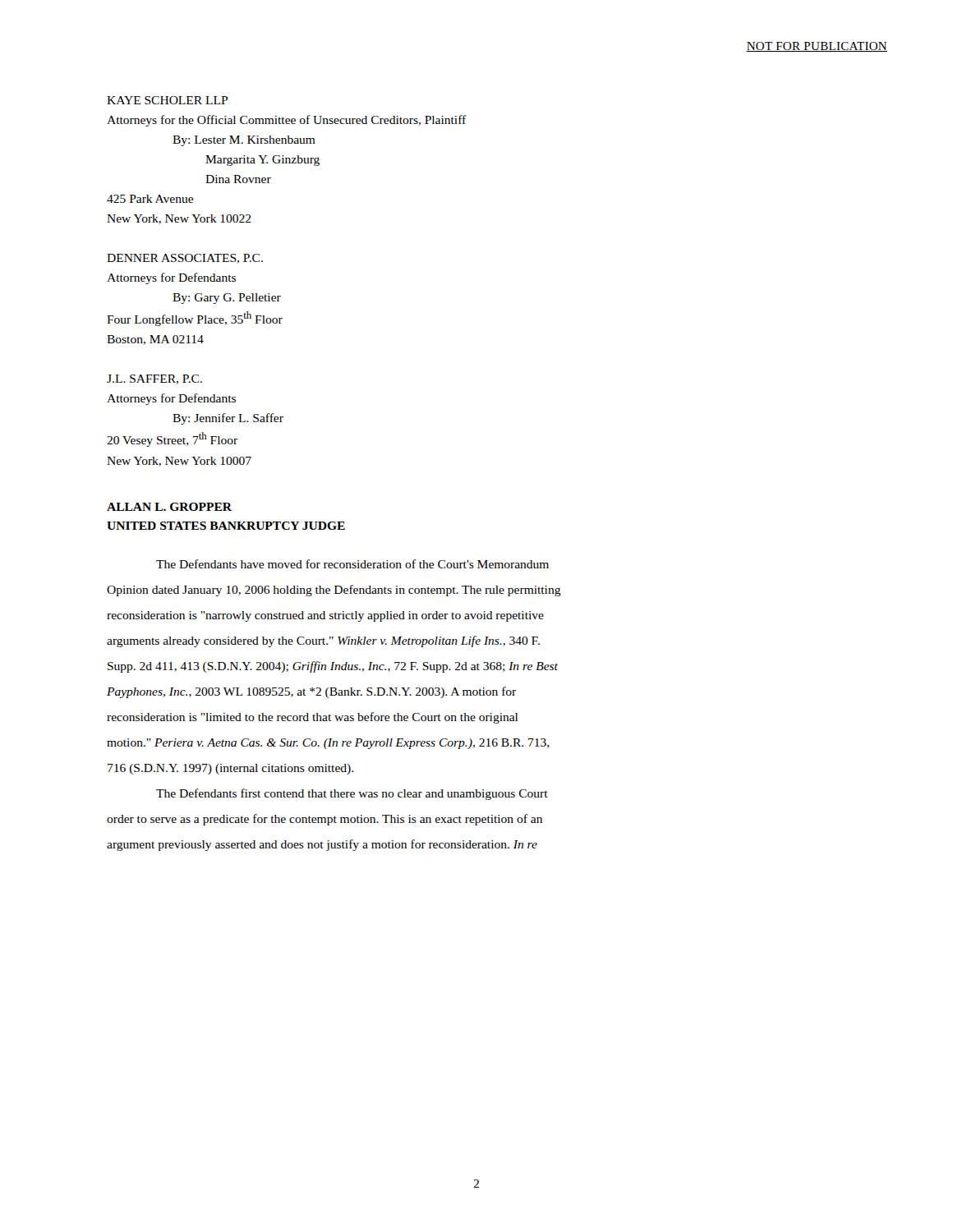
Task: Select a section header
Action: coord(476,516)
